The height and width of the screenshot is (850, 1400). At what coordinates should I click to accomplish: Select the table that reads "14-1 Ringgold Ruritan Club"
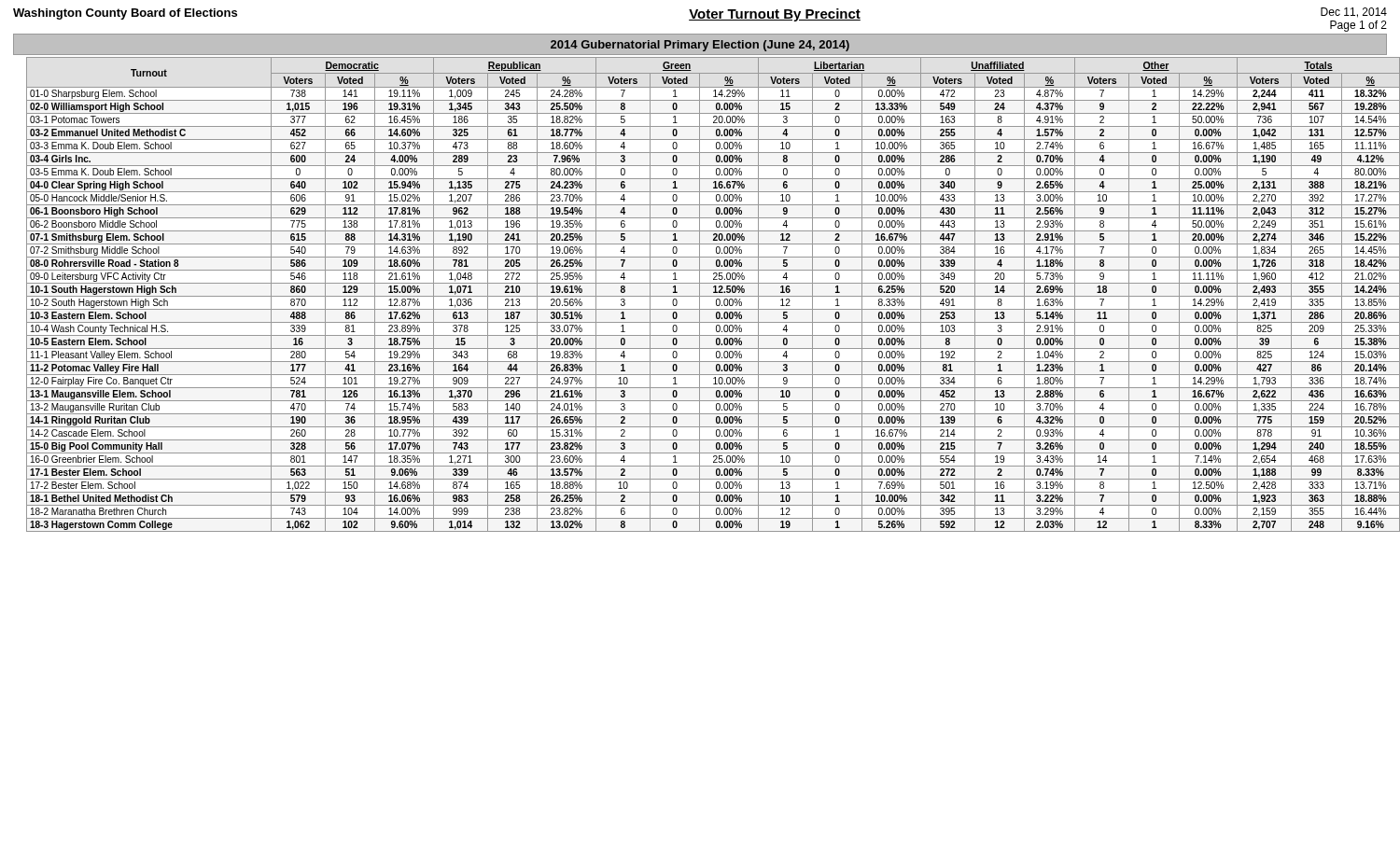(x=700, y=294)
